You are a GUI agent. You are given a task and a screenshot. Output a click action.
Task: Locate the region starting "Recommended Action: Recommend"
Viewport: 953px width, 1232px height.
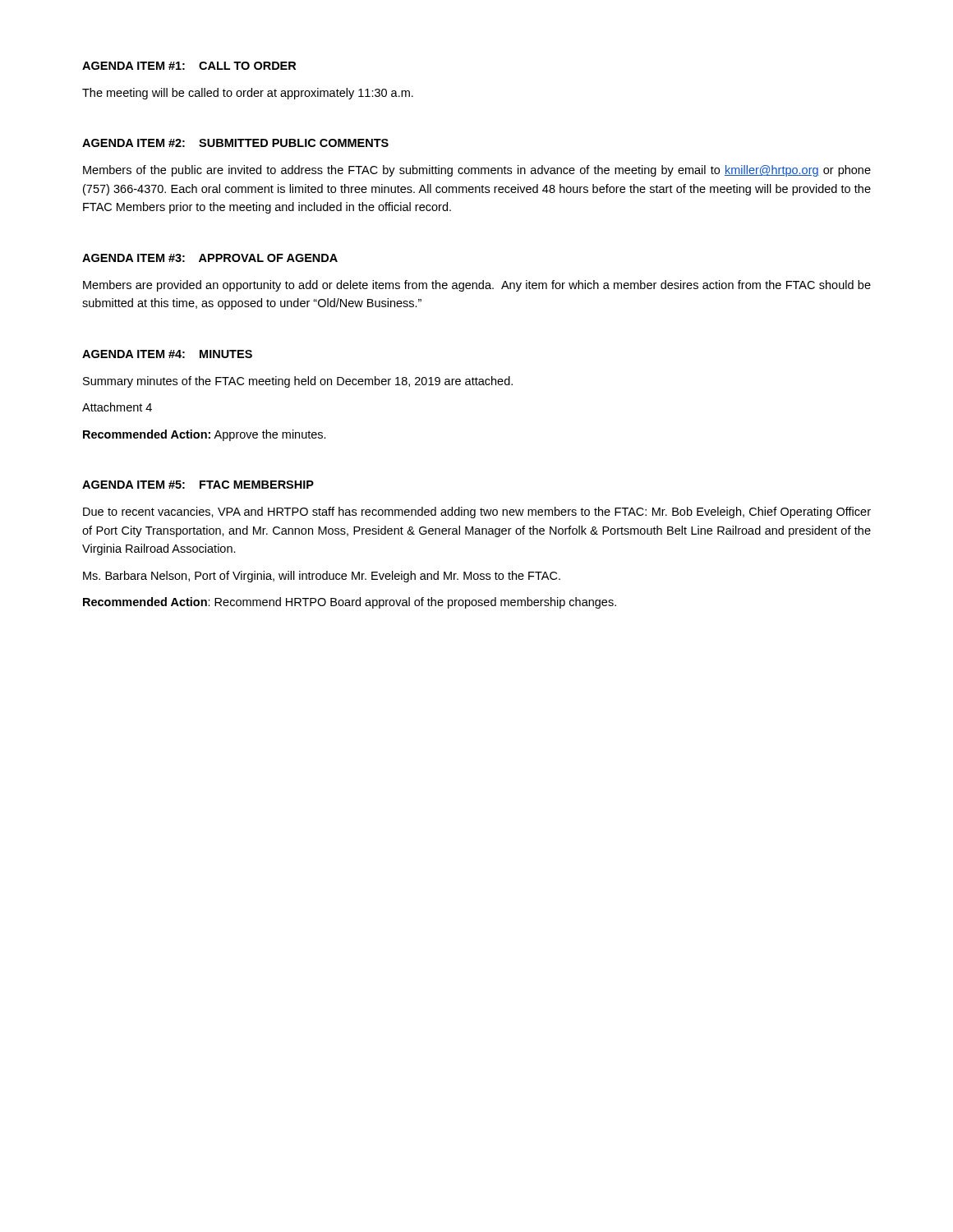pyautogui.click(x=350, y=602)
